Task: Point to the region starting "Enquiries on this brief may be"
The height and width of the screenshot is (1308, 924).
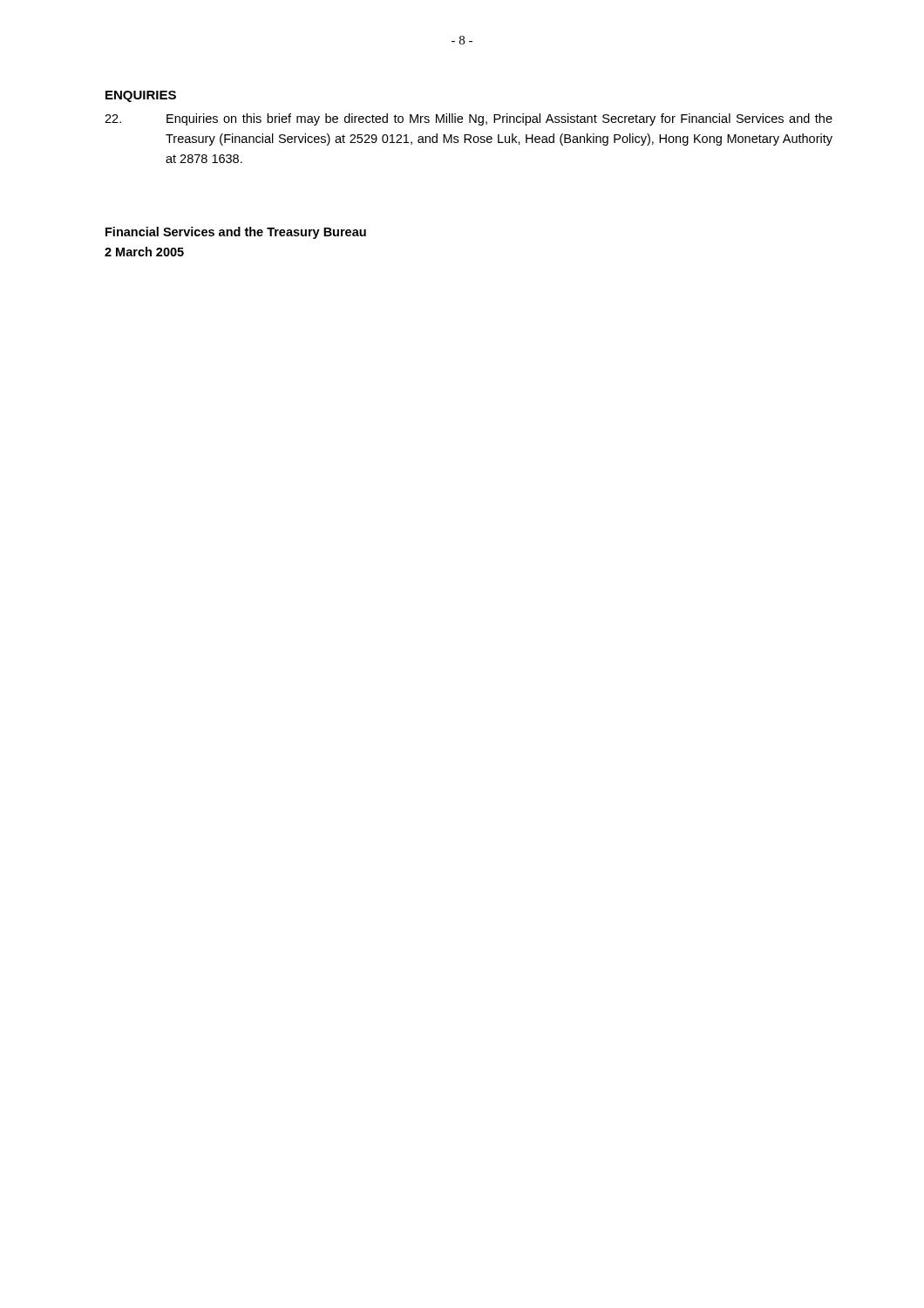Action: (469, 139)
